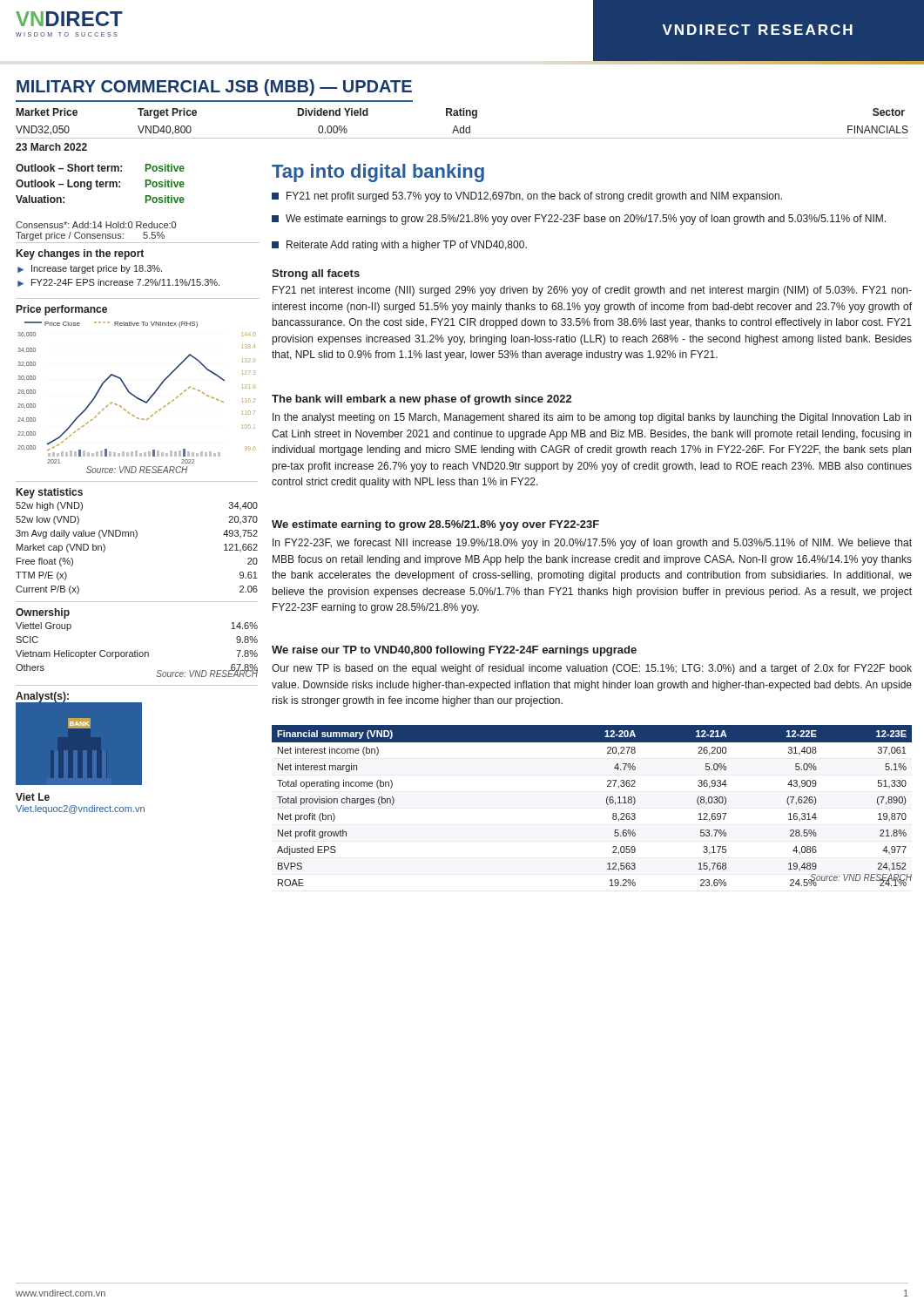Navigate to the text block starting "Viet Le Viet.lequoc2@vndirect.com.vn"
The width and height of the screenshot is (924, 1307).
point(137,802)
